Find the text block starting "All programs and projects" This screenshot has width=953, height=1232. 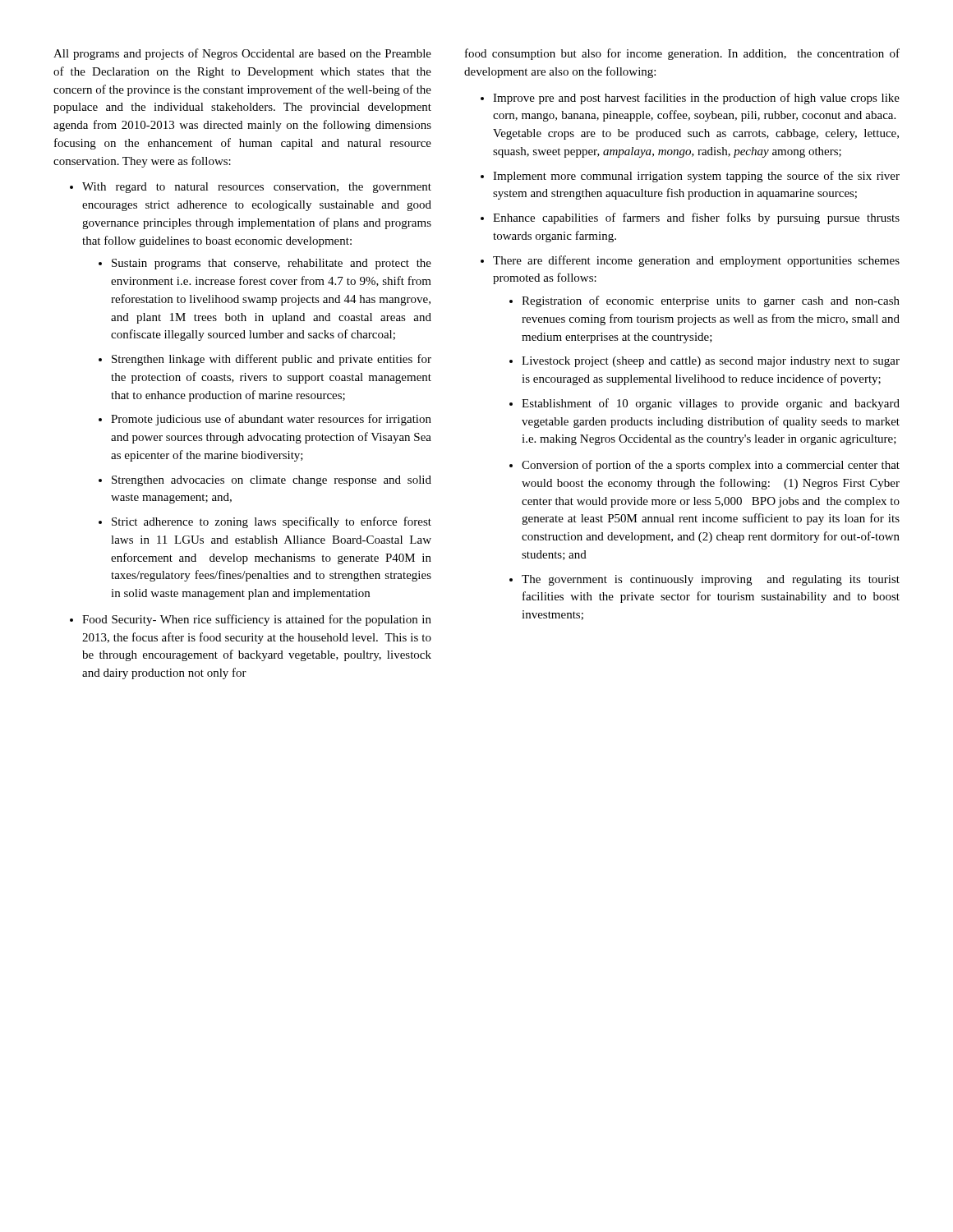[242, 107]
